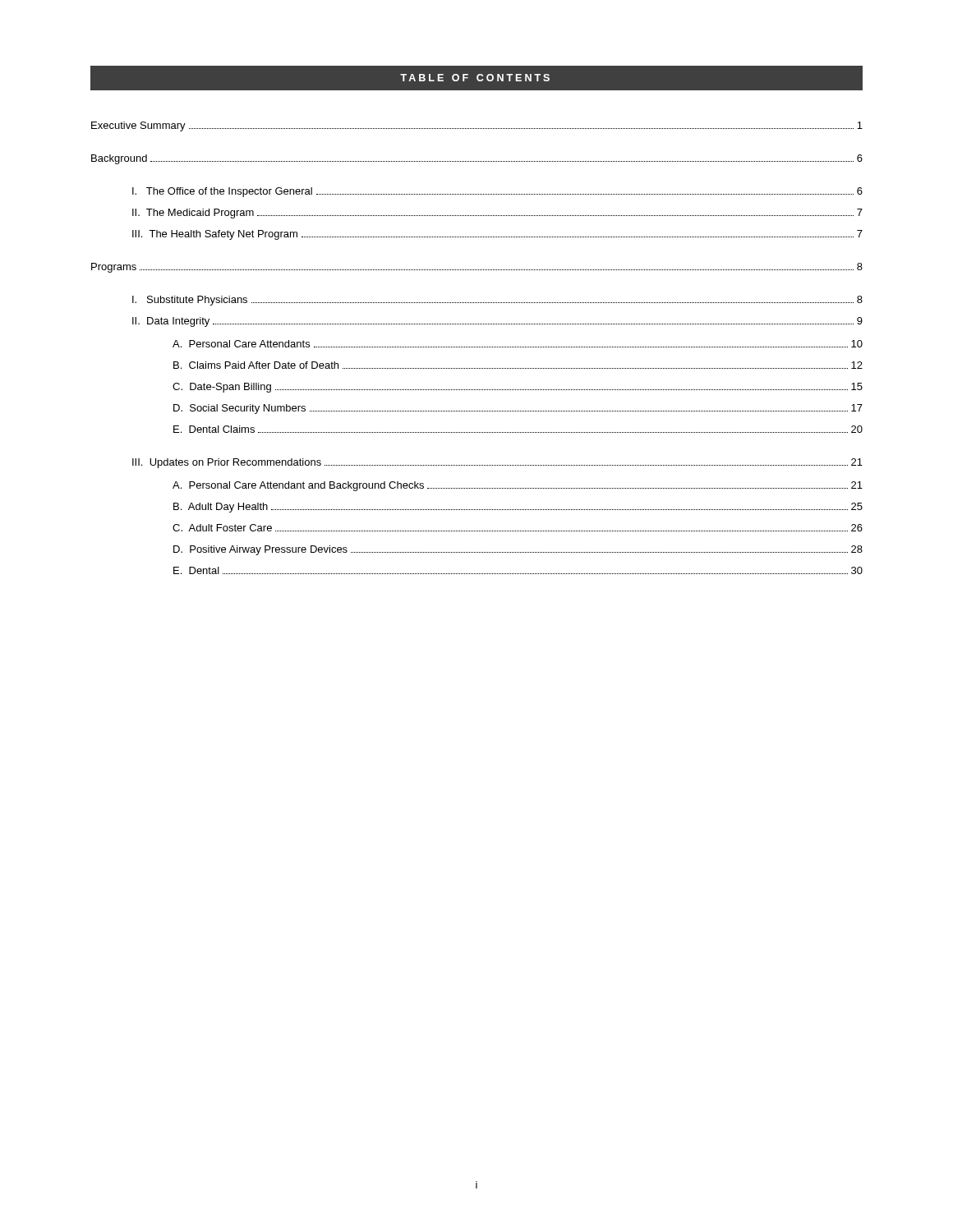Screen dimensions: 1232x953
Task: Click on the region starting "Programs 8"
Action: 476,267
